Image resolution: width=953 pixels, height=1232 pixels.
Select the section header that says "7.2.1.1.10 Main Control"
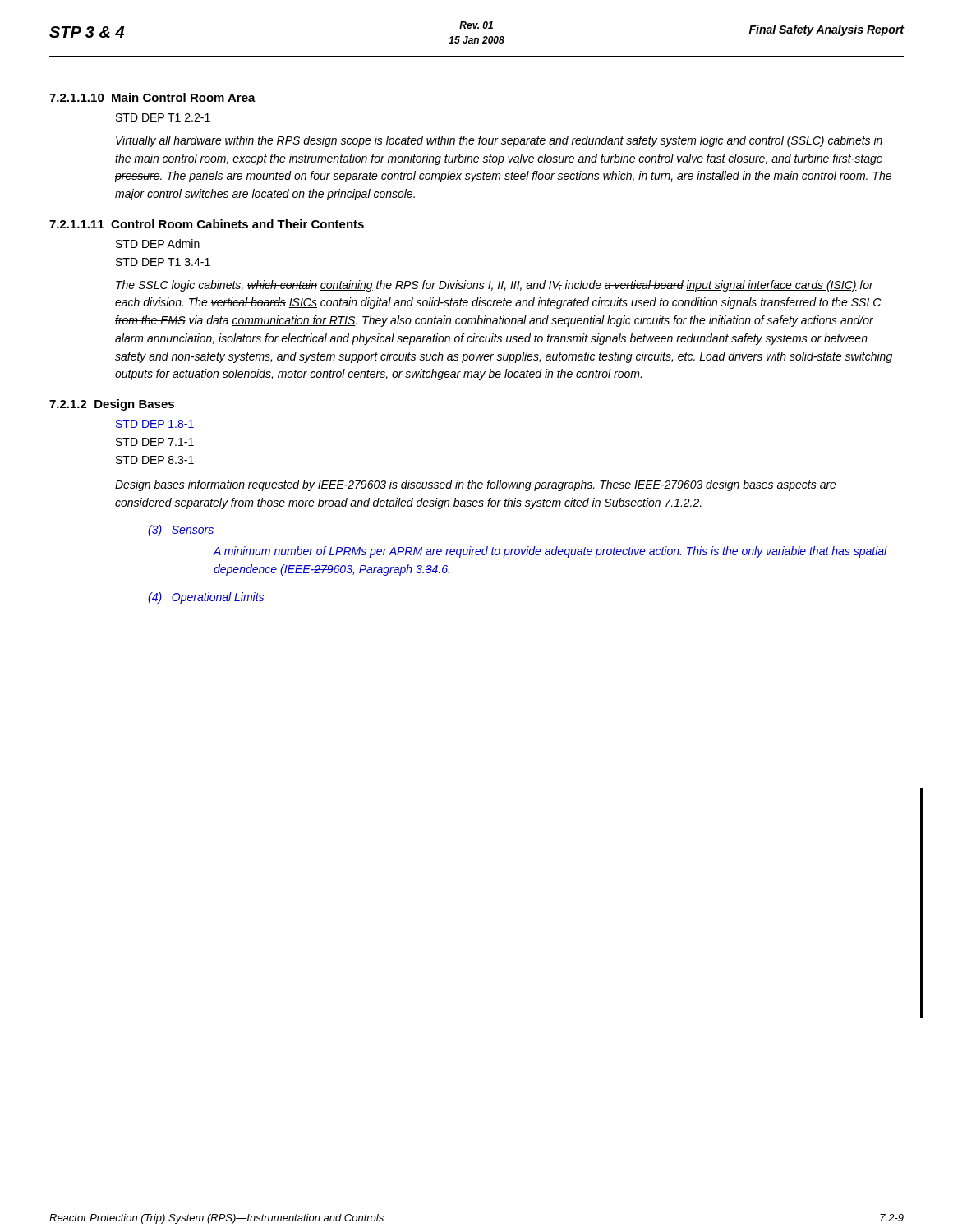click(x=152, y=97)
